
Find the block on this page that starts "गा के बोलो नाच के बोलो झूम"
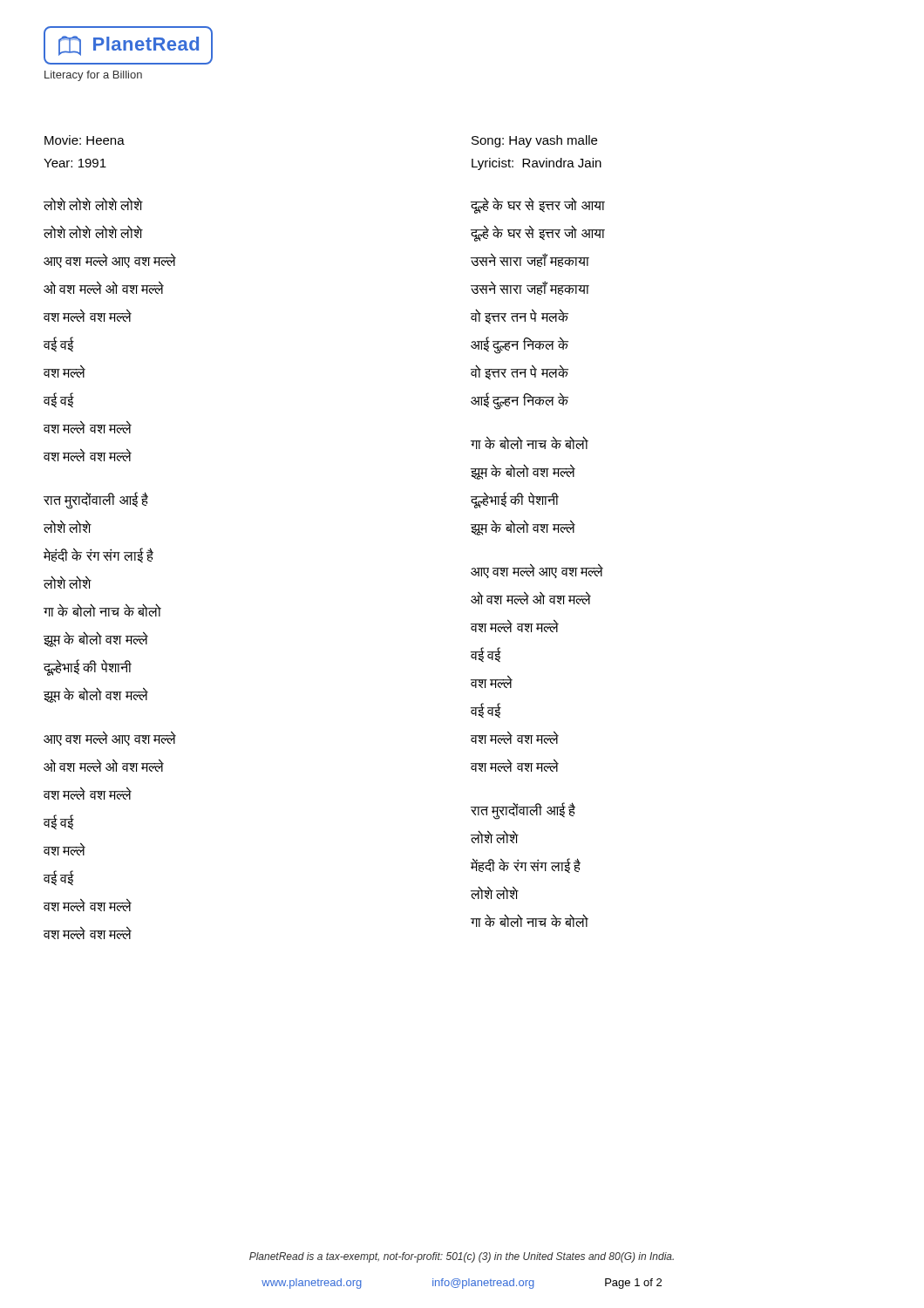(x=530, y=443)
